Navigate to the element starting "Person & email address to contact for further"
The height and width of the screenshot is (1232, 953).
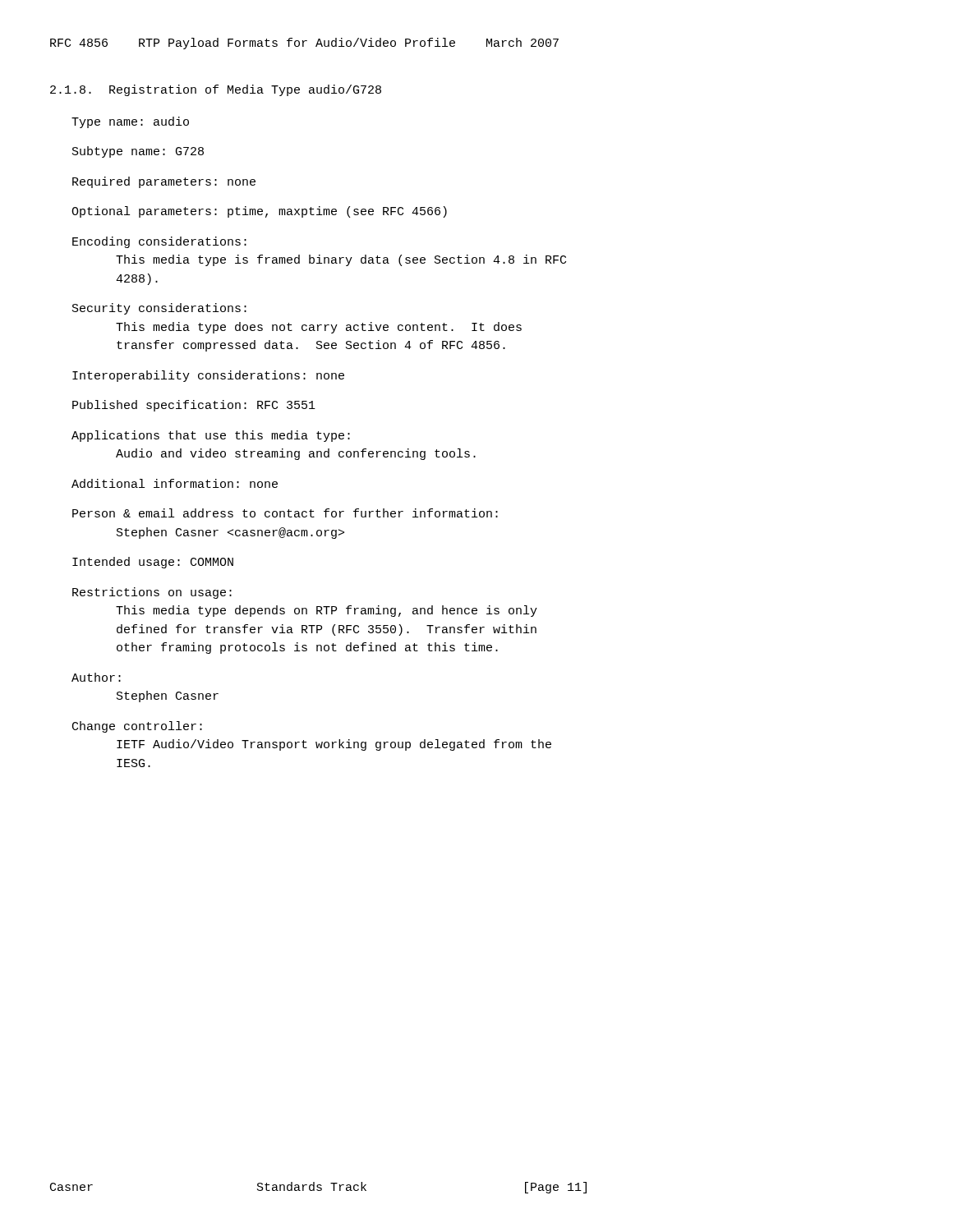[275, 524]
